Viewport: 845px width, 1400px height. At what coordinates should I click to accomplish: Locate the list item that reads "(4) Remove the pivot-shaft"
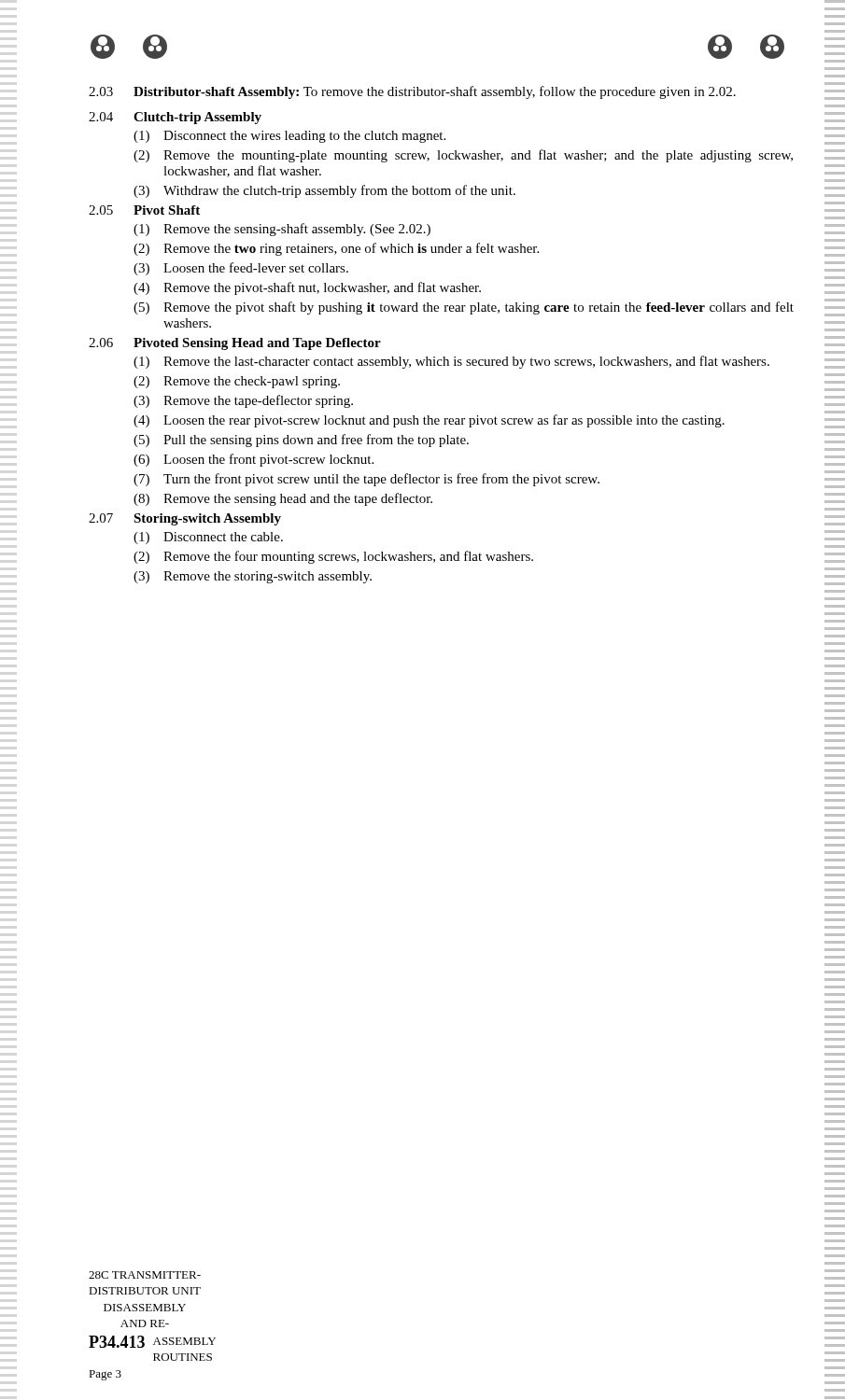(x=464, y=288)
